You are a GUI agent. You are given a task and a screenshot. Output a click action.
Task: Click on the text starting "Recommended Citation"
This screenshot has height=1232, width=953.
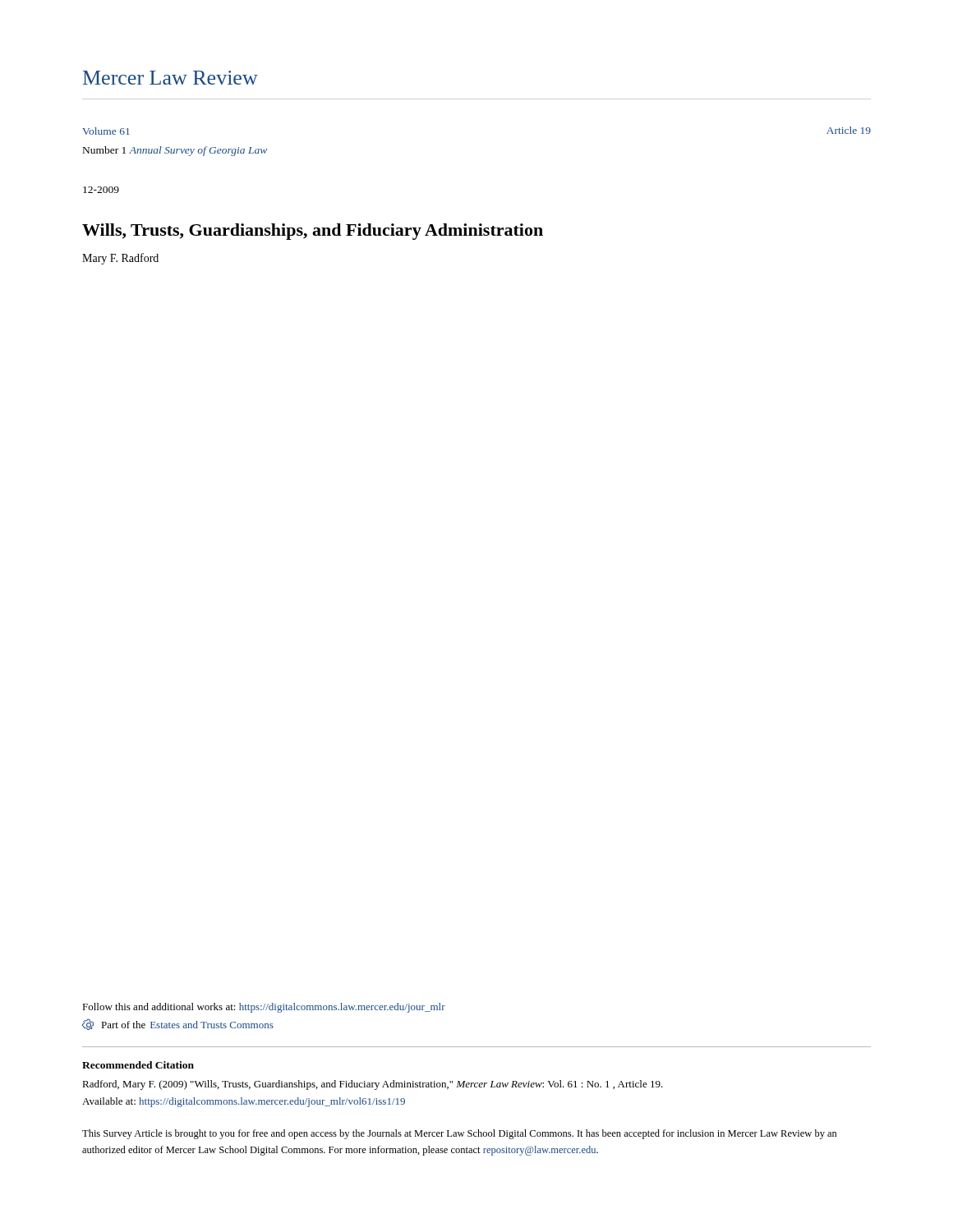click(138, 1065)
